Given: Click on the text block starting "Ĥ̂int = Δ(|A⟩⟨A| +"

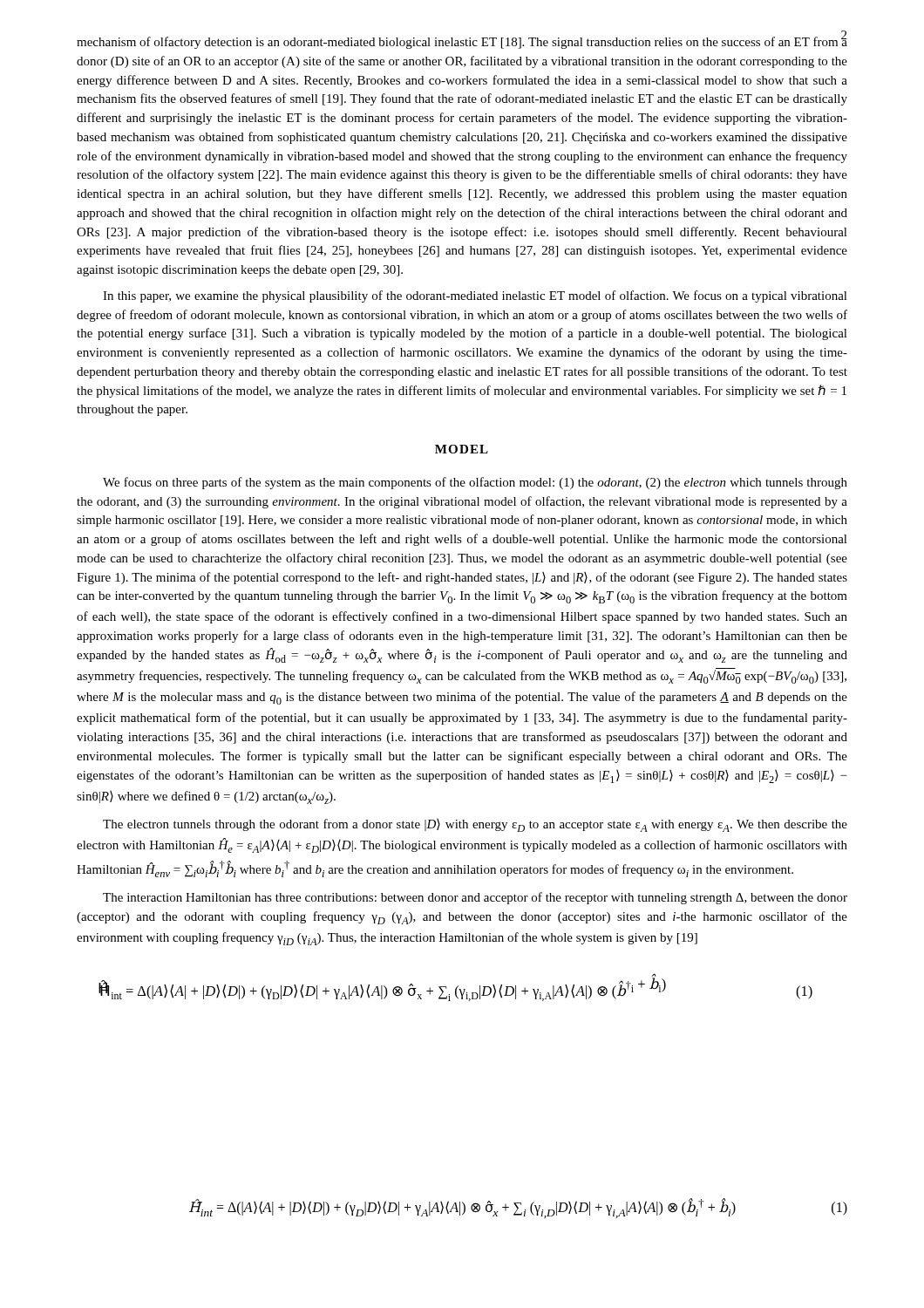Looking at the screenshot, I should (518, 1208).
